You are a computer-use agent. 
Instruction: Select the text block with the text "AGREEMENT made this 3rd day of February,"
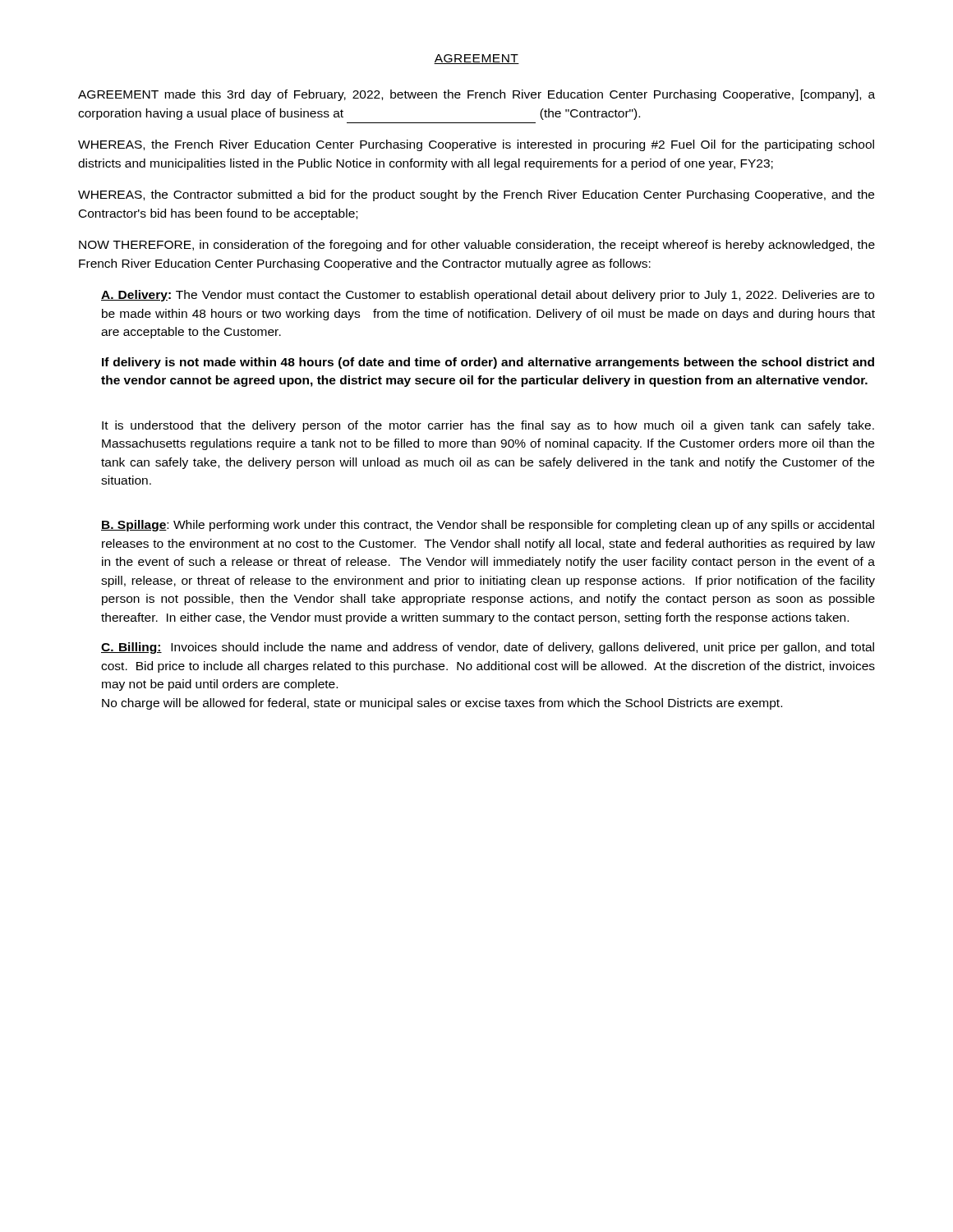click(476, 105)
